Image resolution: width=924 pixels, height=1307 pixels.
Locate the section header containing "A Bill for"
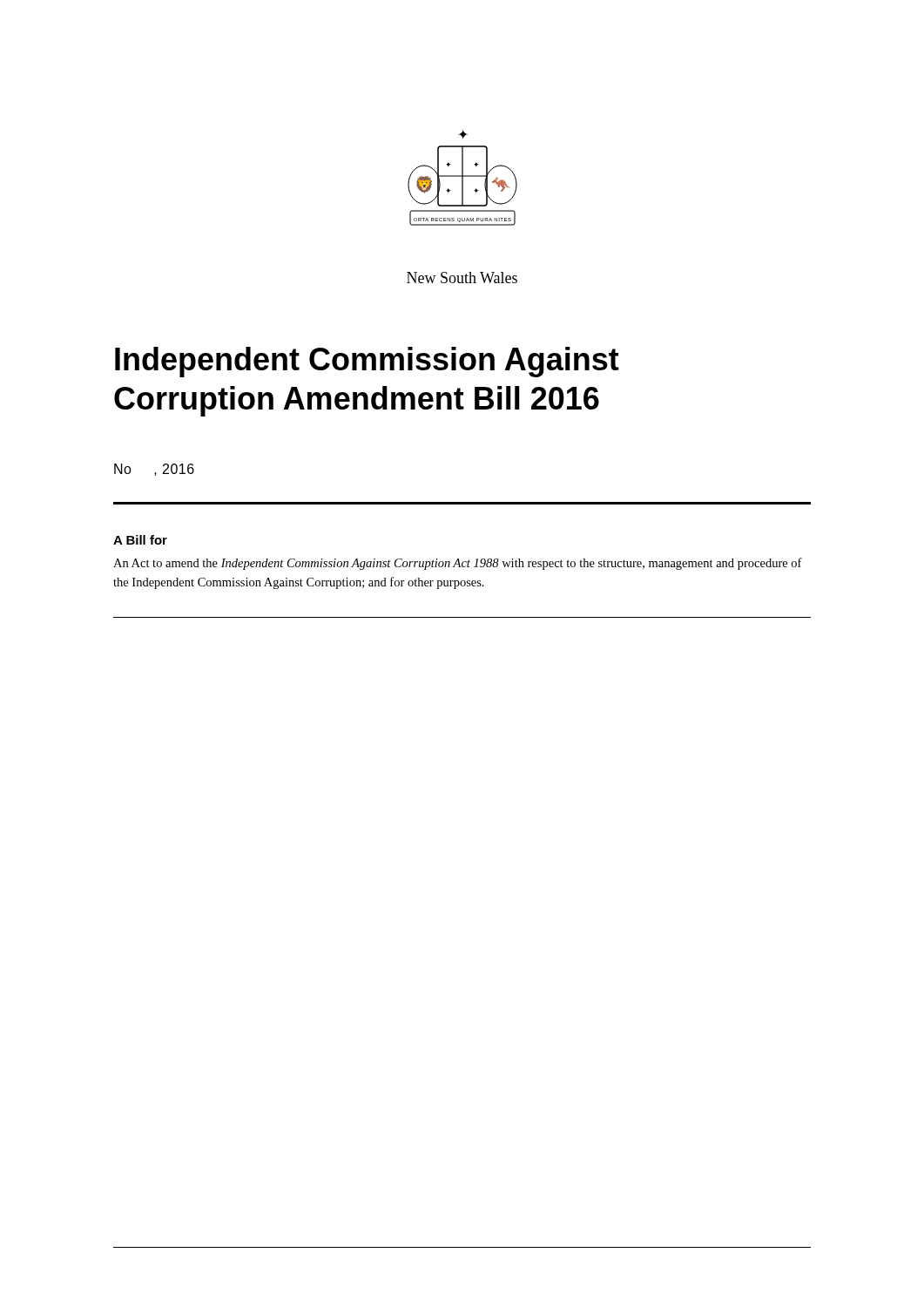(140, 540)
